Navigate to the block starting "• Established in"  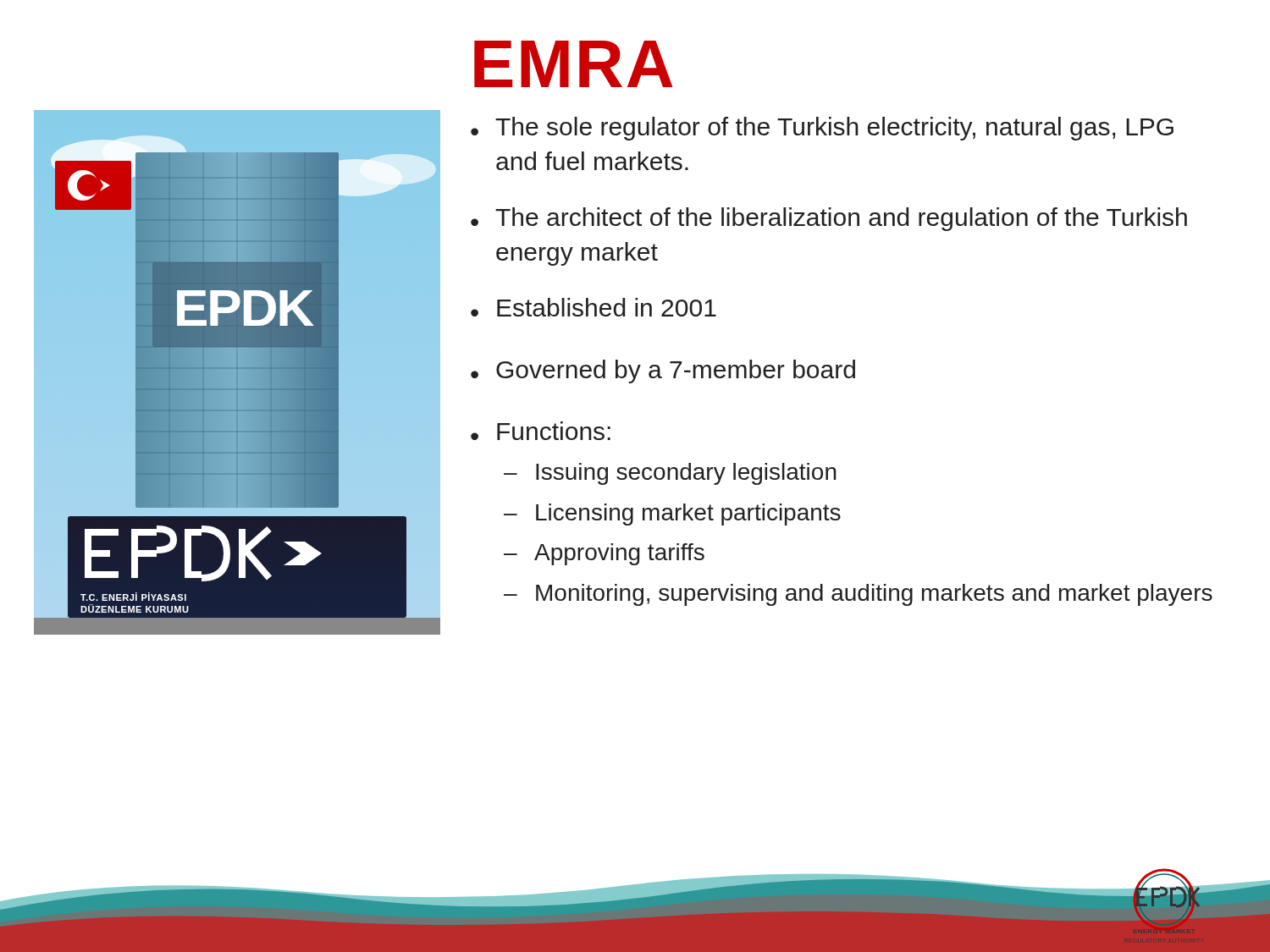pyautogui.click(x=594, y=307)
